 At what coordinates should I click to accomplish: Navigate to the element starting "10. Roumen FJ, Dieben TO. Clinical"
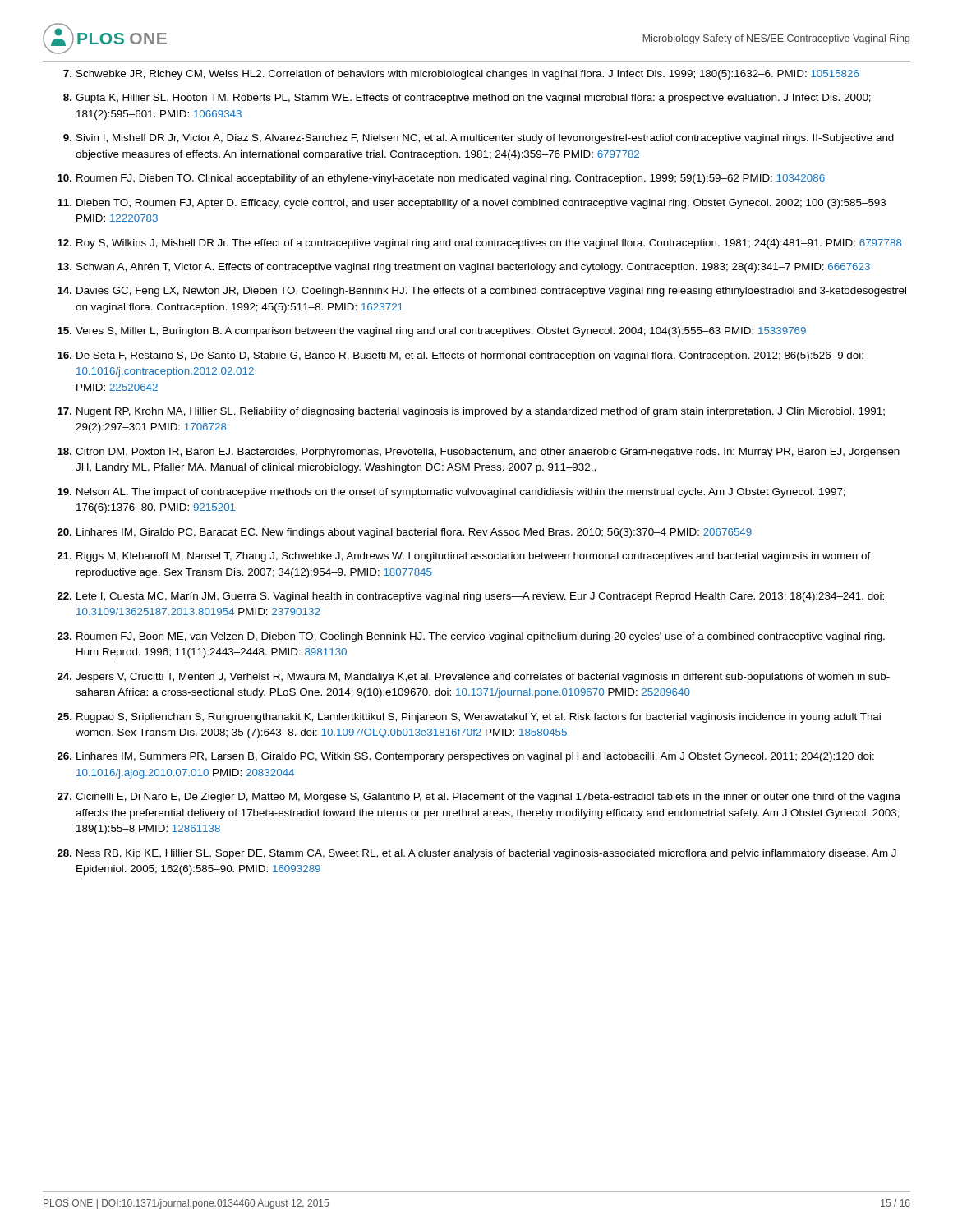point(476,178)
